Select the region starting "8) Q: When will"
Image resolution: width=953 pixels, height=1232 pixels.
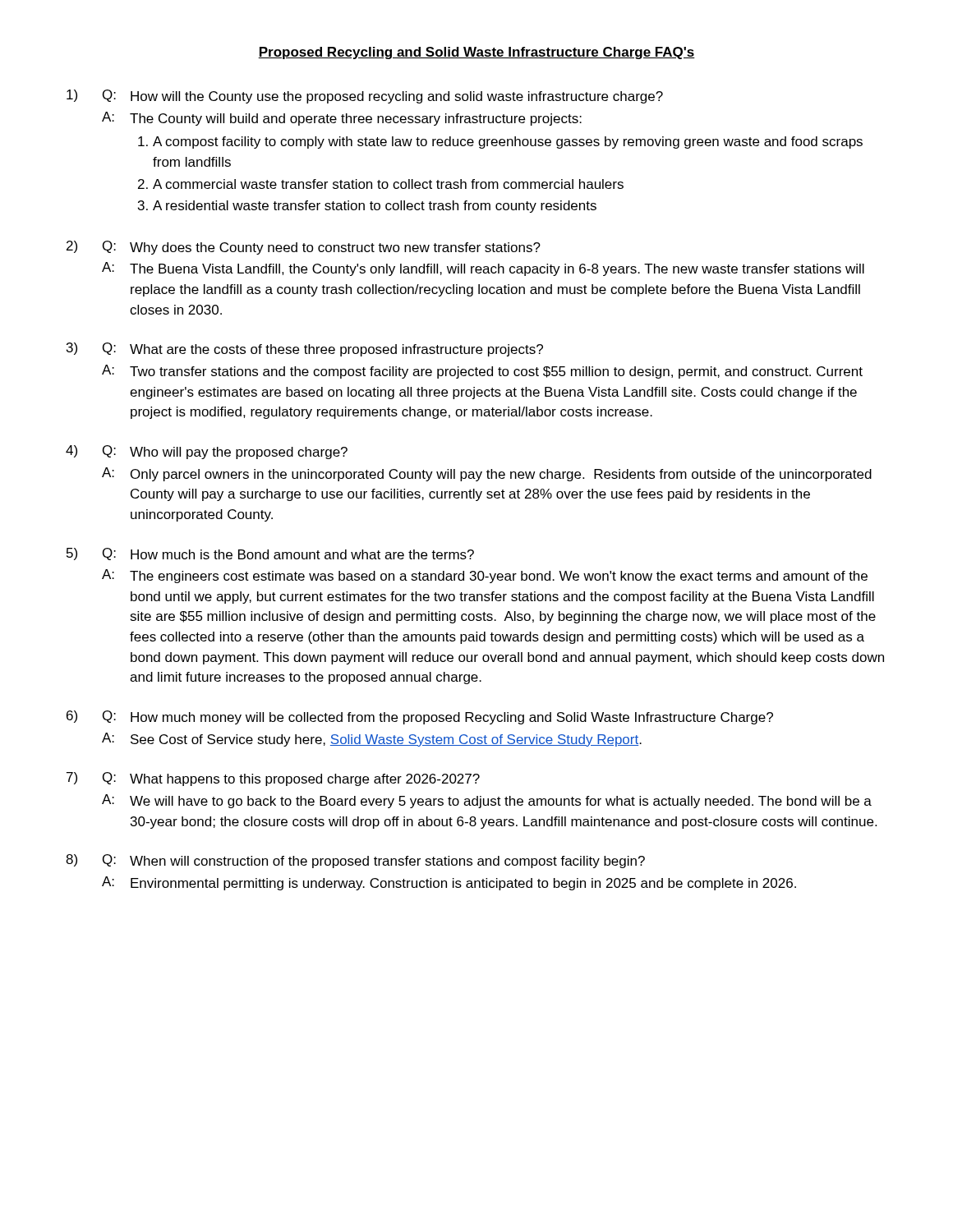476,874
